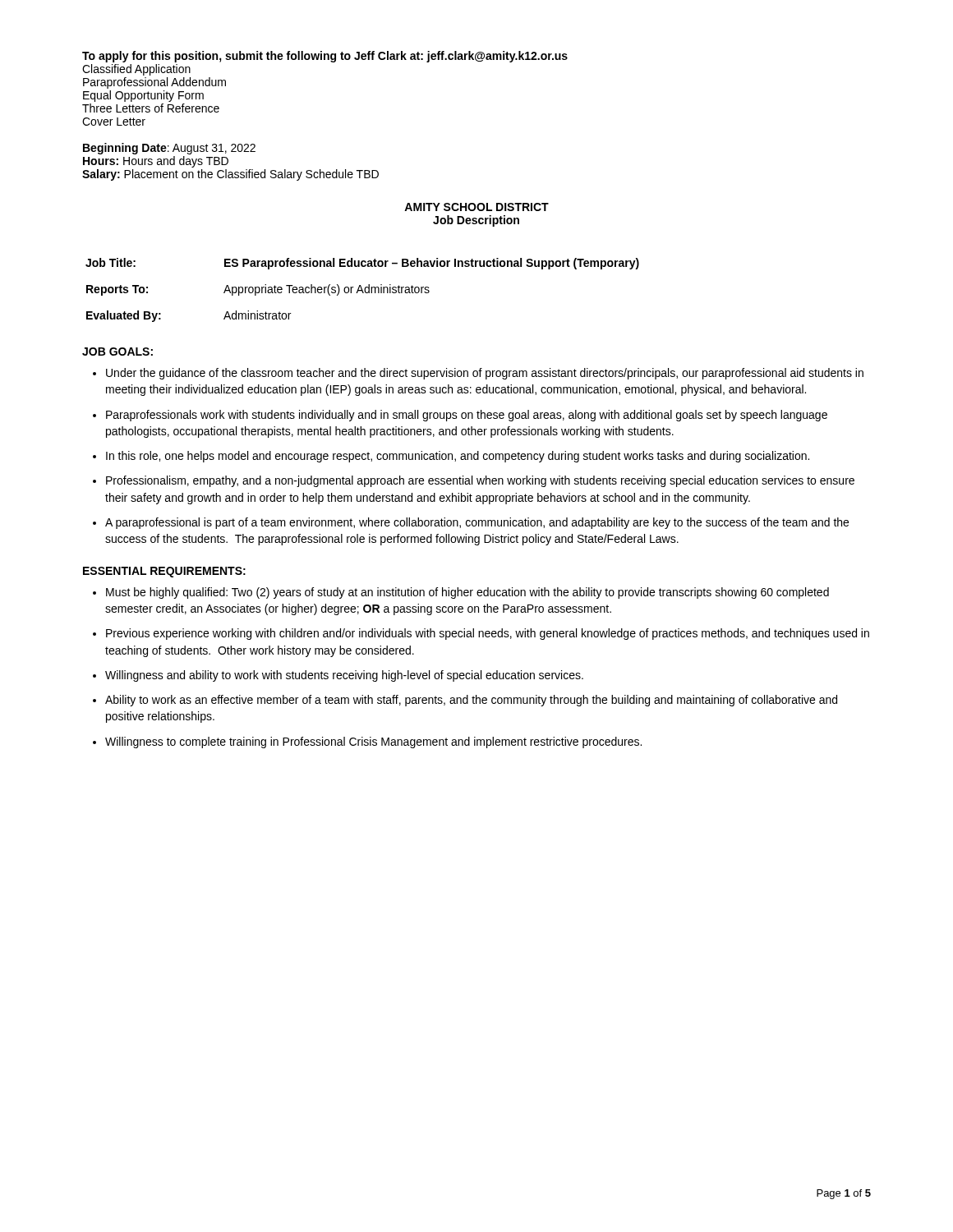Point to the region starting "Professionalism, empathy, and a non-judgmental approach are"

tap(480, 489)
